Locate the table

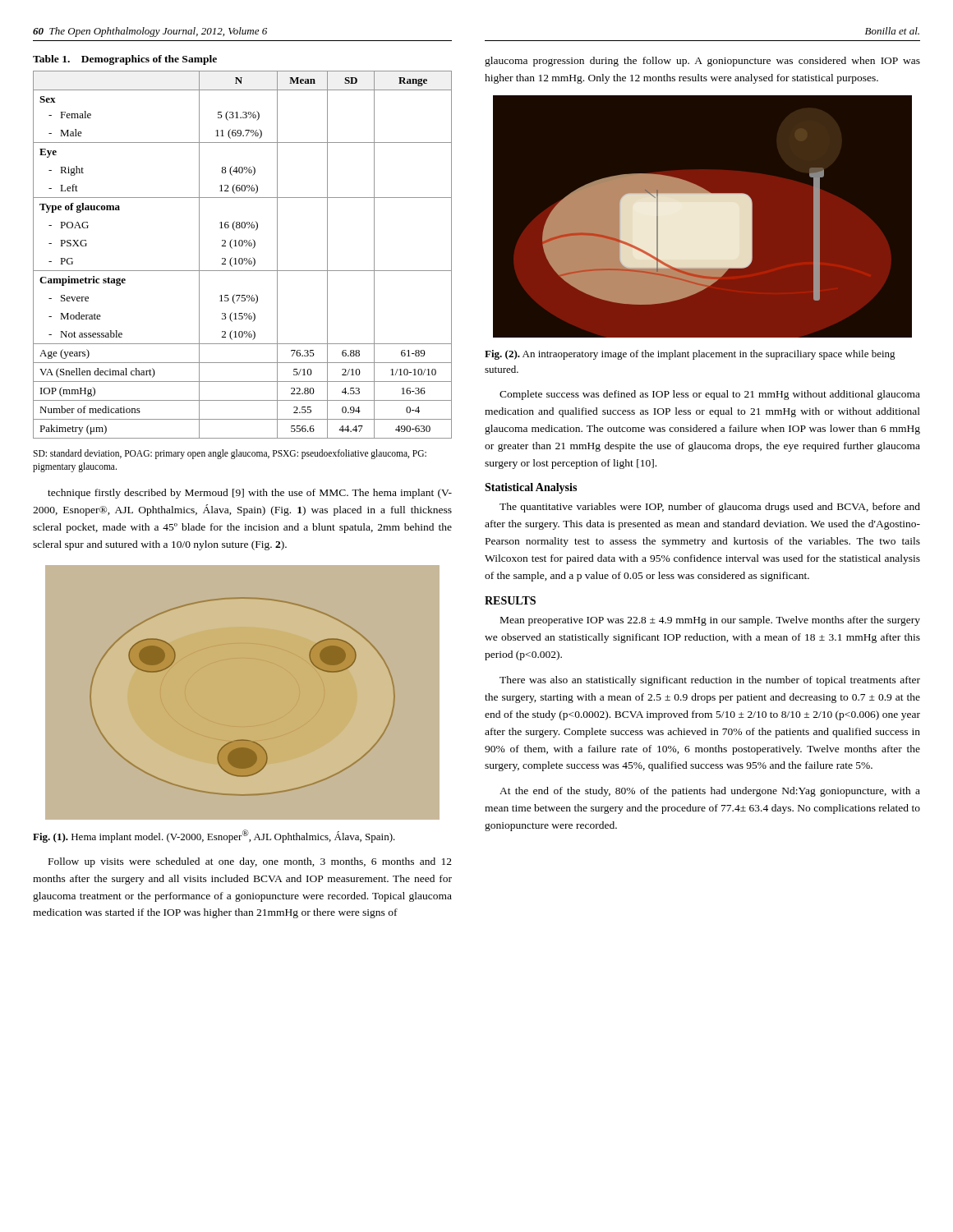[x=242, y=255]
